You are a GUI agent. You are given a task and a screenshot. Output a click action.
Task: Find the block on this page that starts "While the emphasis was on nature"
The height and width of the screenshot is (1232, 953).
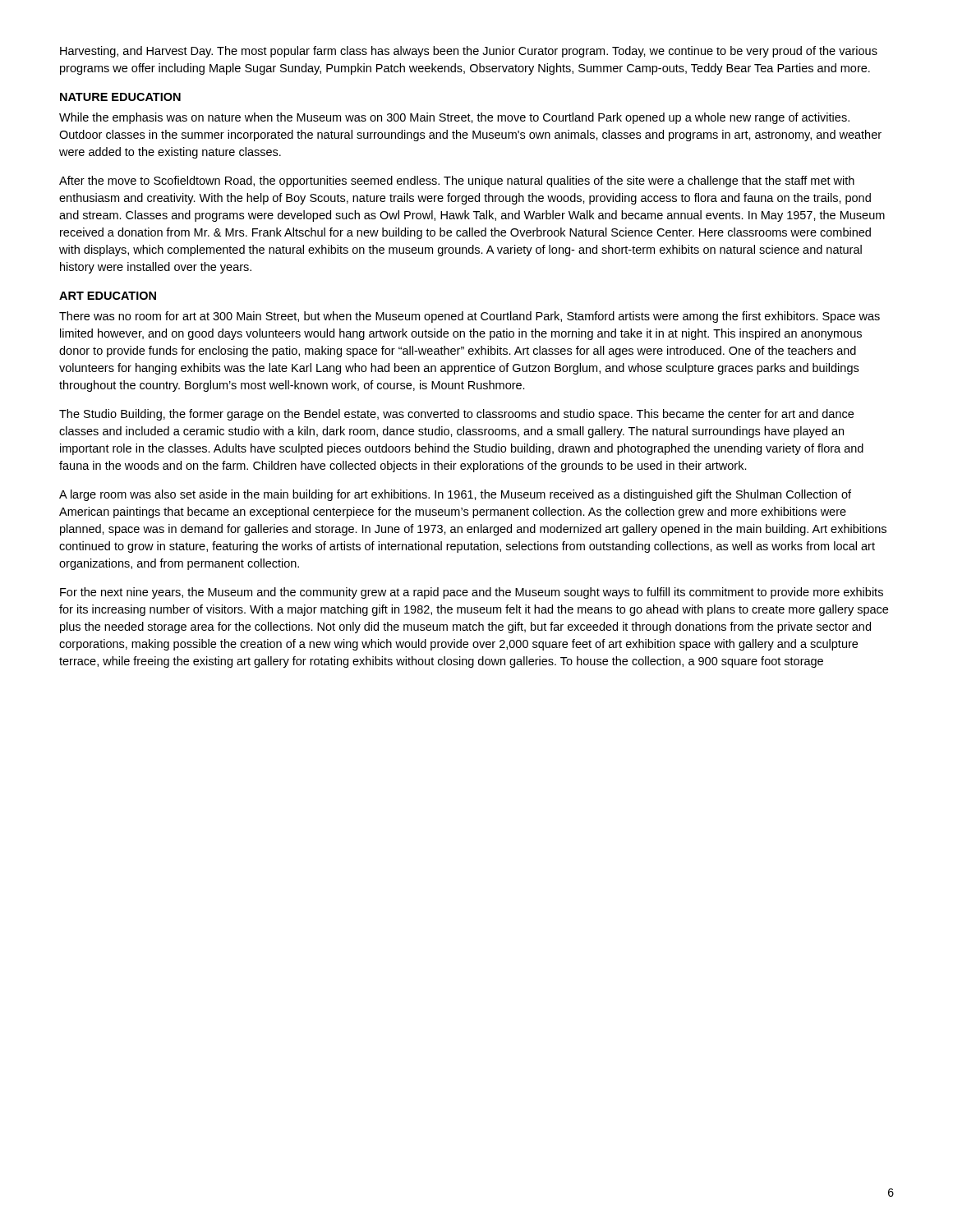pos(476,135)
